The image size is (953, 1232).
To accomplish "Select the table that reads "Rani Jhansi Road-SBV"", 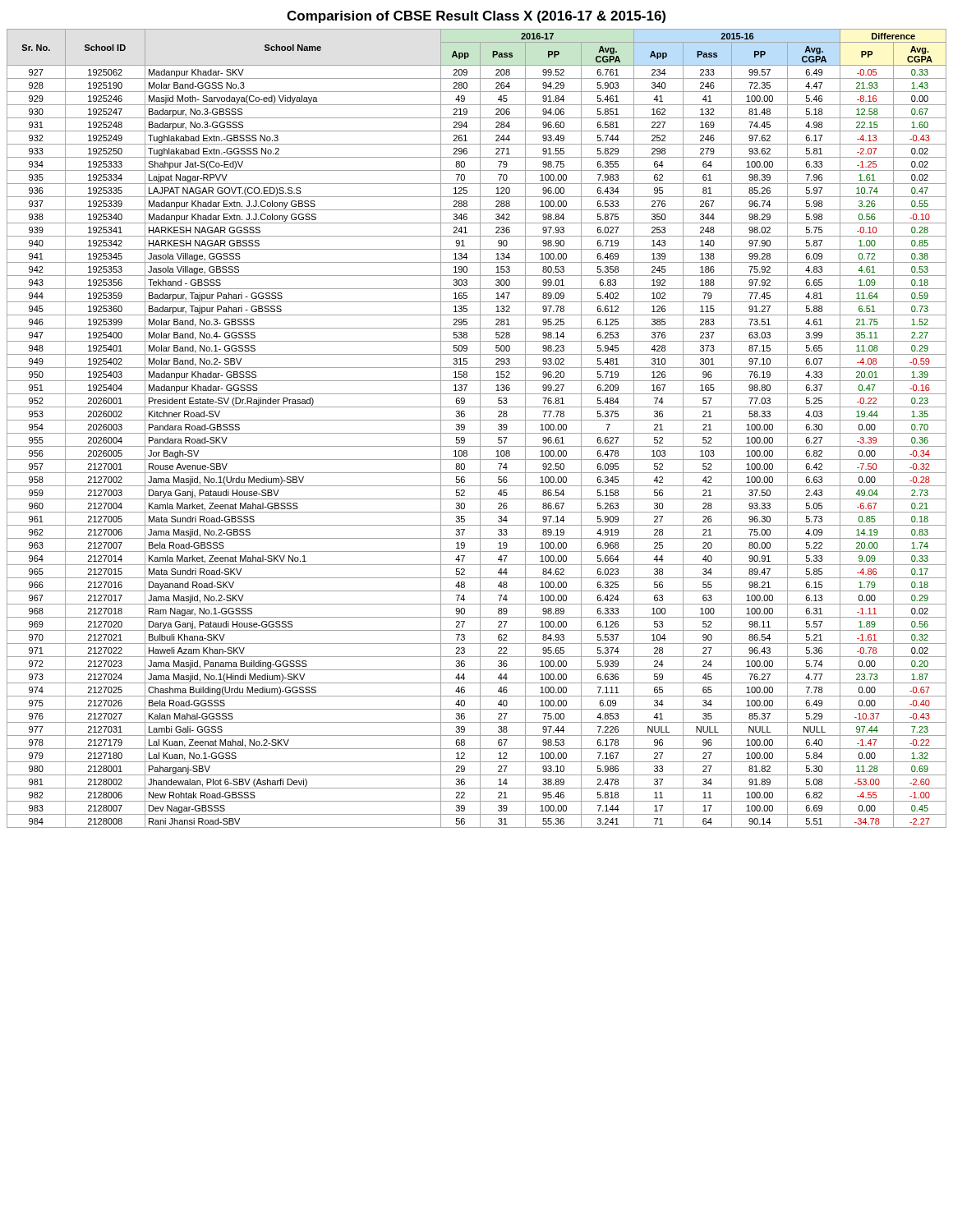I will coord(476,428).
